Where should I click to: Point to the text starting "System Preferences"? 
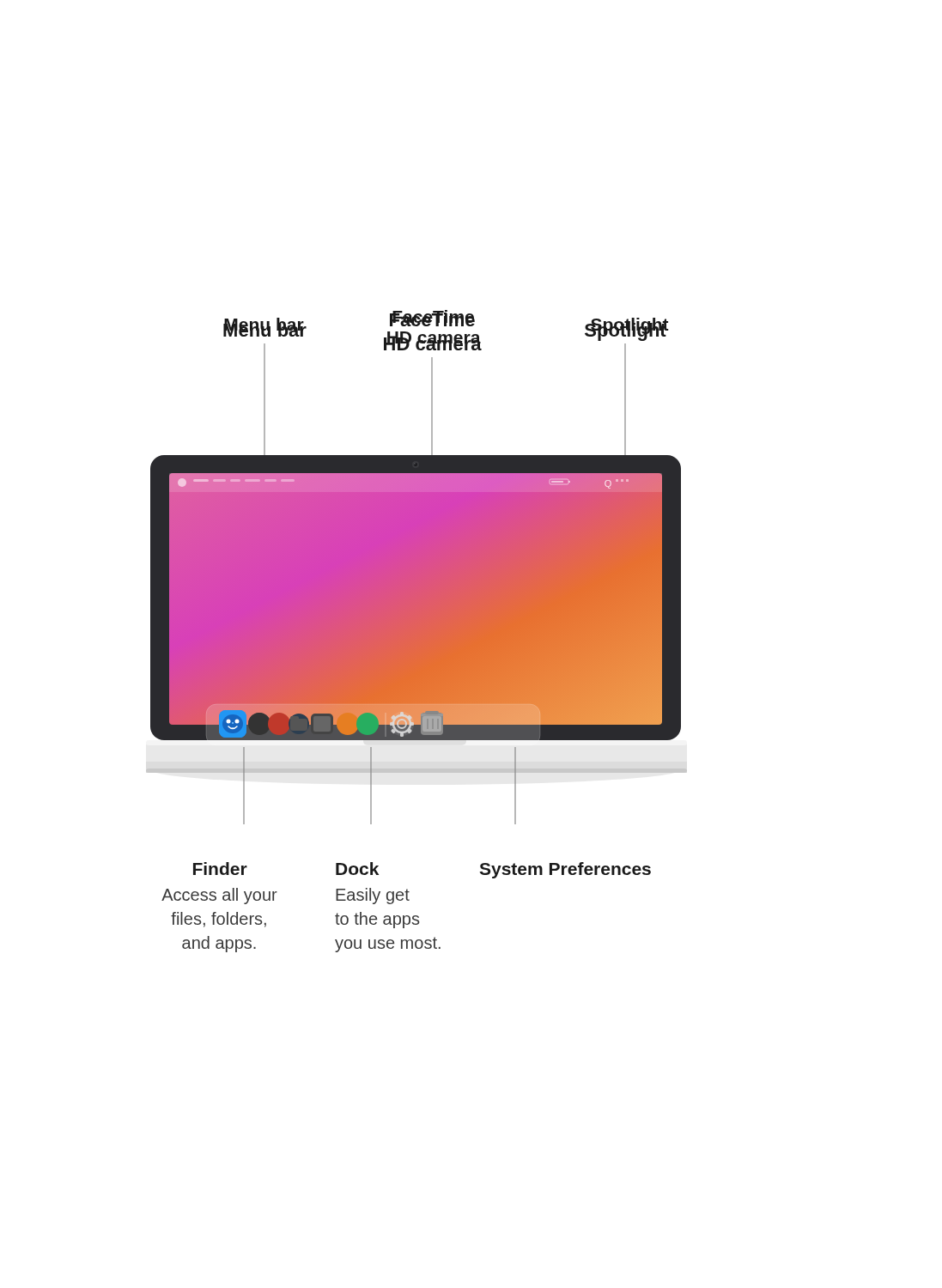pyautogui.click(x=565, y=869)
